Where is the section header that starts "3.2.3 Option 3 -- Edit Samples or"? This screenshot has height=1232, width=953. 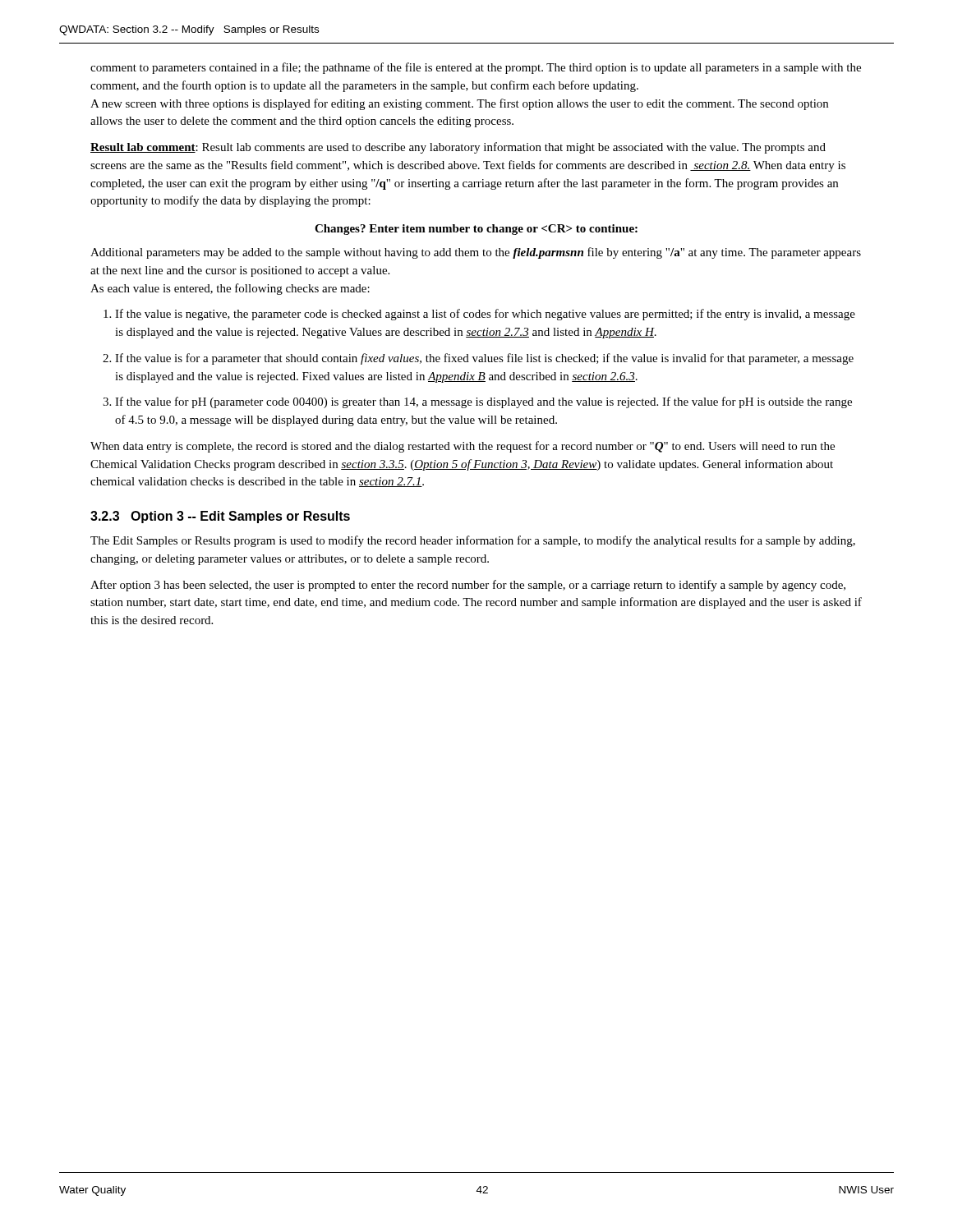click(220, 516)
